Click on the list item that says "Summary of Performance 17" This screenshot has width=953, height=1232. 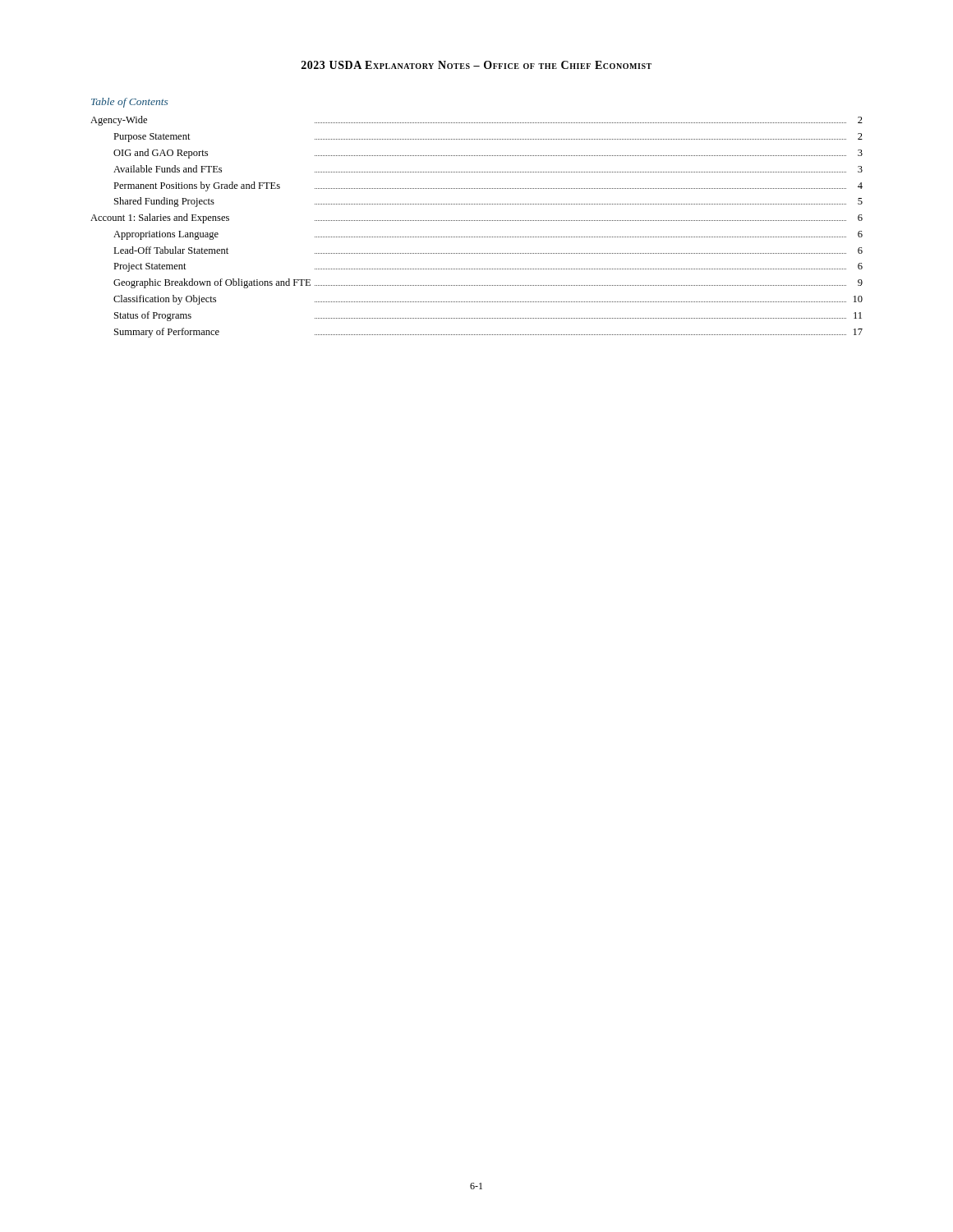(x=476, y=332)
